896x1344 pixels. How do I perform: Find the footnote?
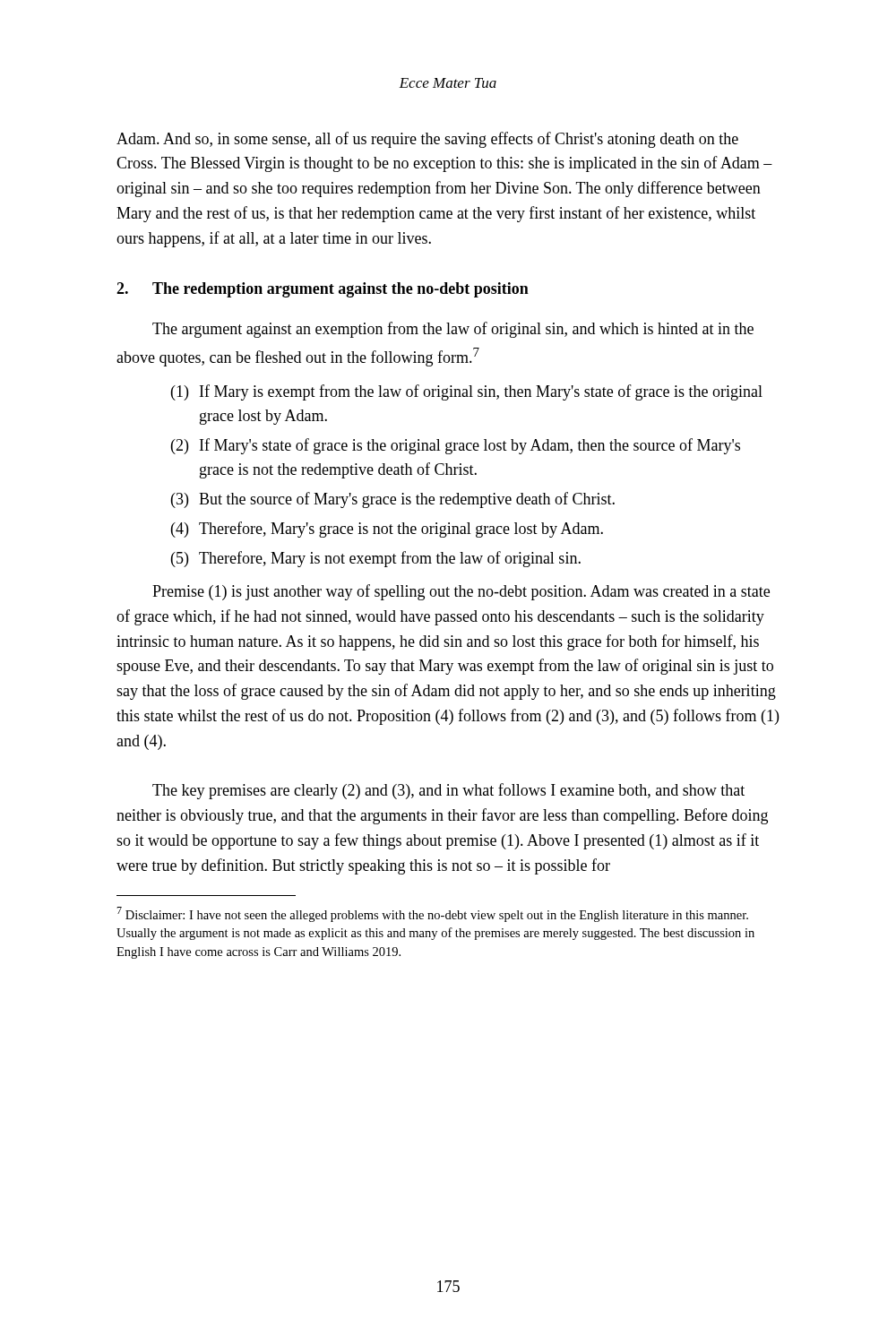click(x=436, y=931)
